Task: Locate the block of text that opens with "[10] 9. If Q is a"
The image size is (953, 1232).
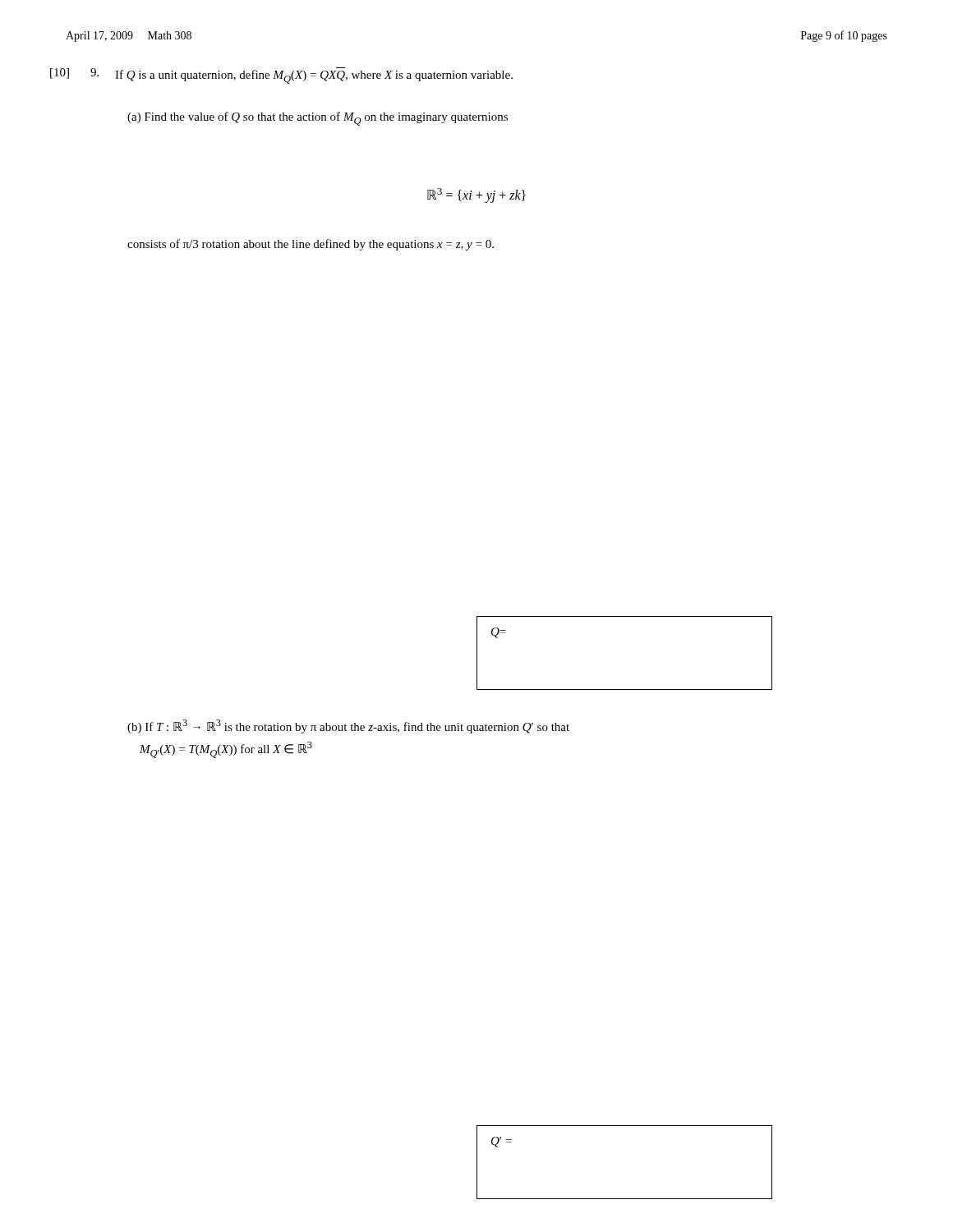Action: click(468, 76)
